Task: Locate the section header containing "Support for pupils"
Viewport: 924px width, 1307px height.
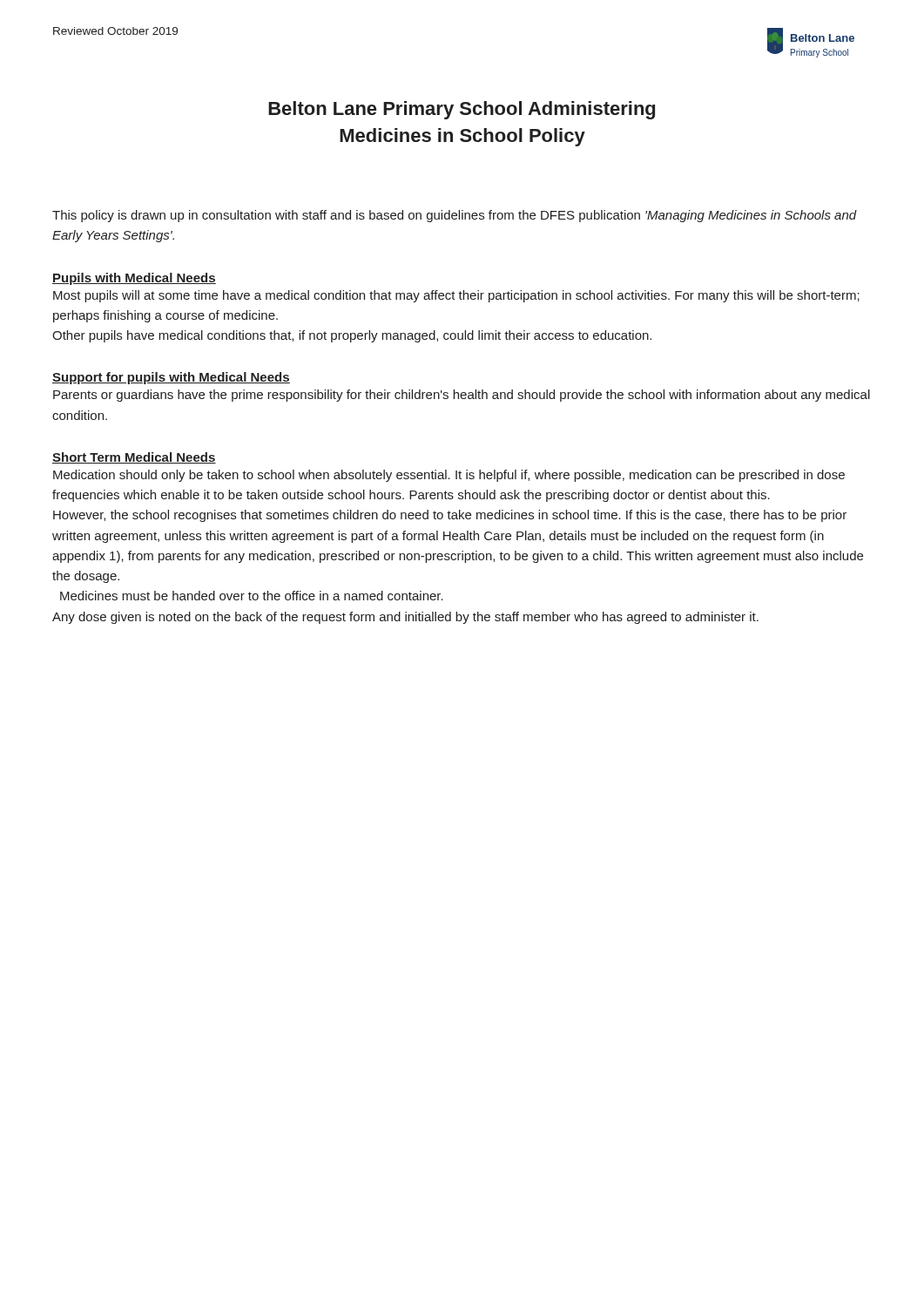Action: click(x=171, y=377)
